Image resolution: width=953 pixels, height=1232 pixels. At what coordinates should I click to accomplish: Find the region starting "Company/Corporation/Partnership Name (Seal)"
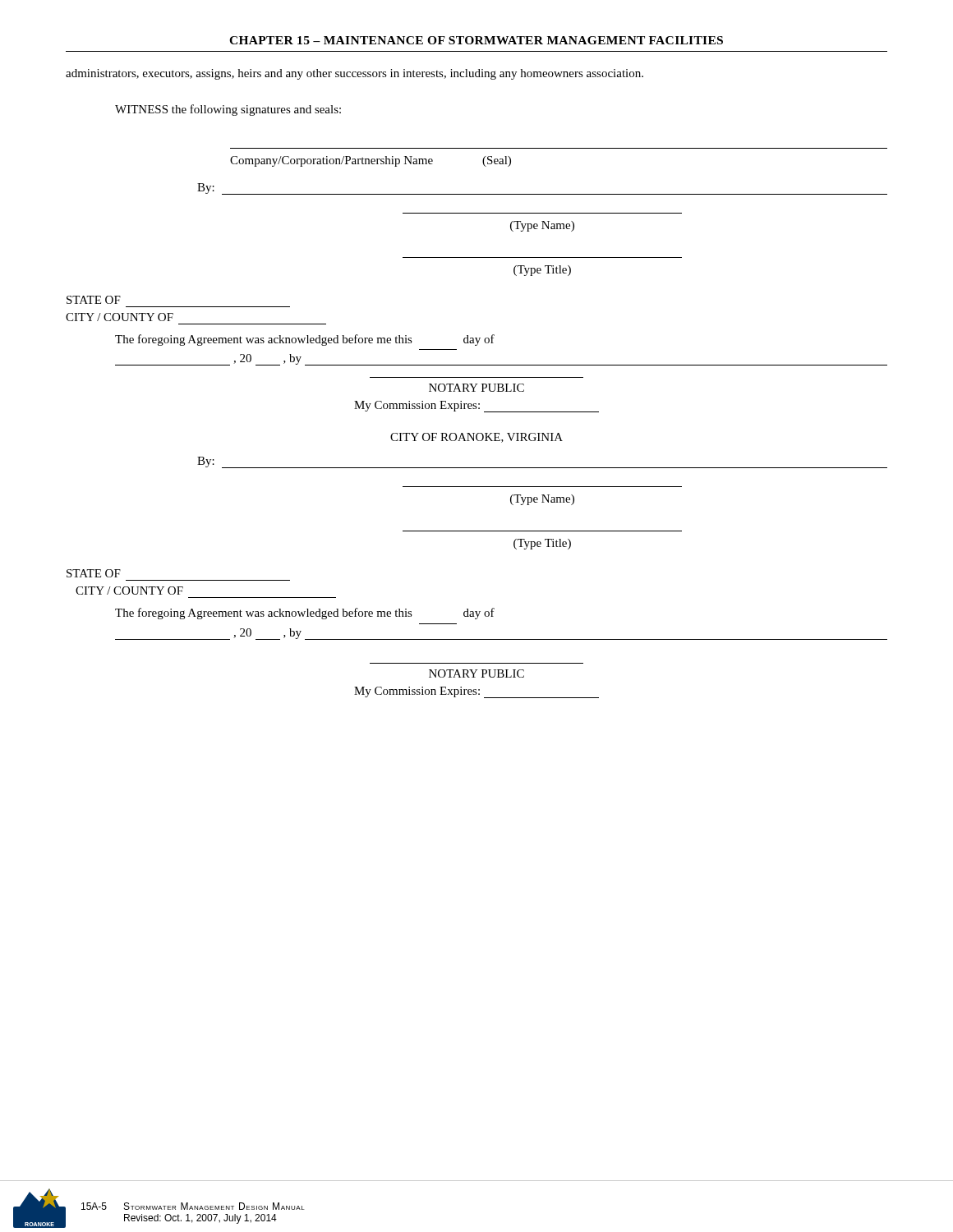[559, 150]
